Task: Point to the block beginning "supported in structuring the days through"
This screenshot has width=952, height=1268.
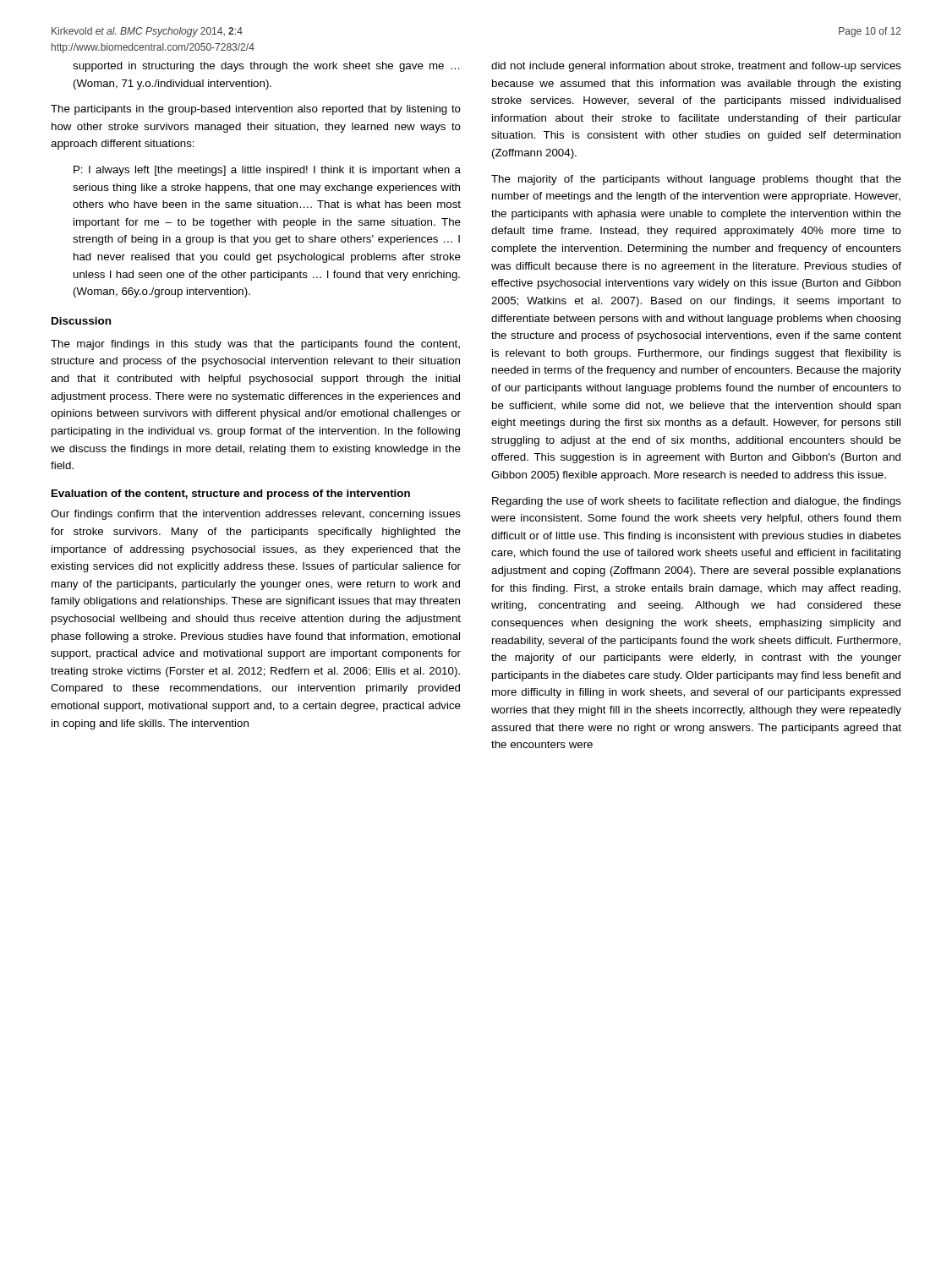Action: [x=267, y=75]
